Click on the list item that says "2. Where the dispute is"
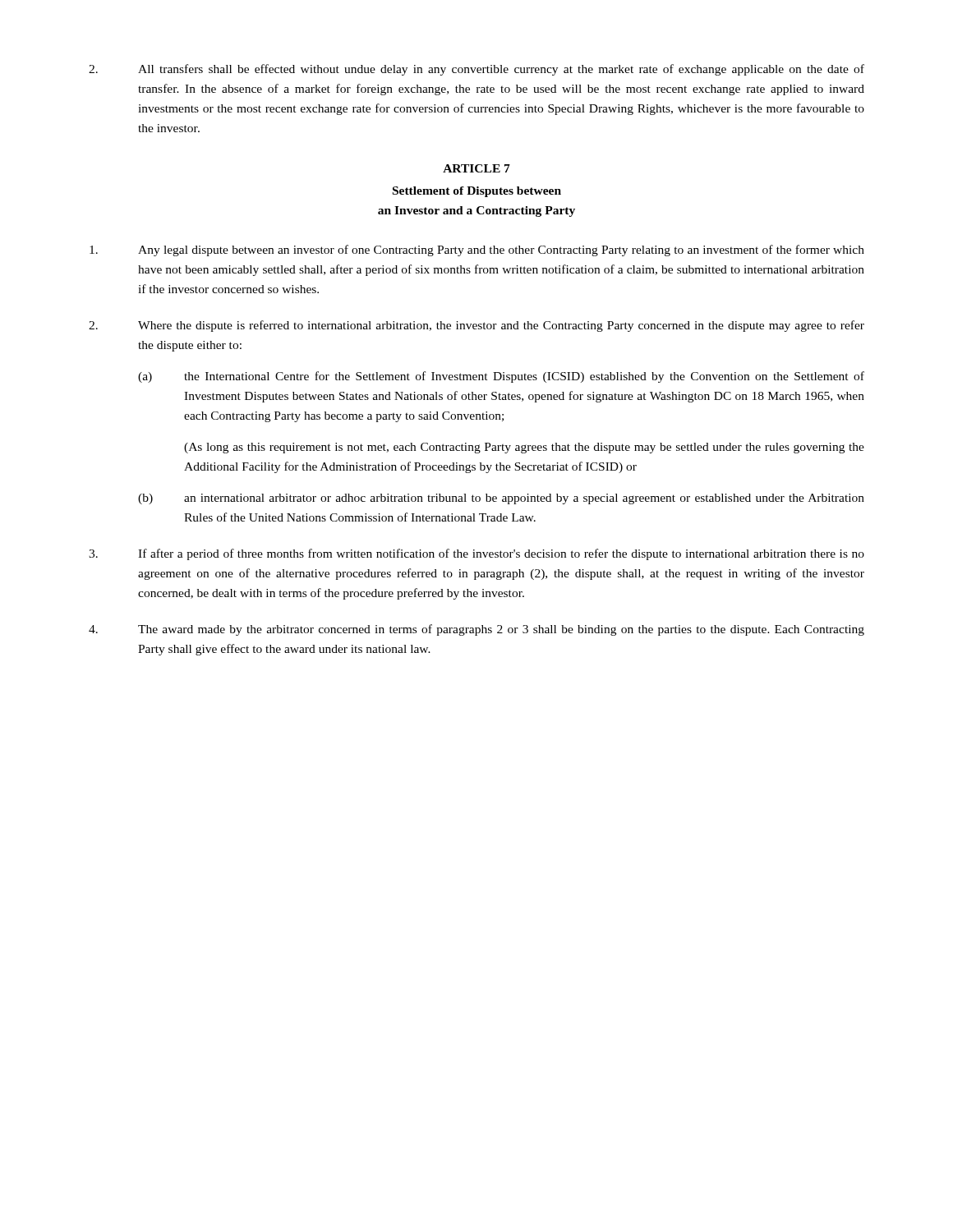Screen dimensions: 1232x953 coord(476,422)
